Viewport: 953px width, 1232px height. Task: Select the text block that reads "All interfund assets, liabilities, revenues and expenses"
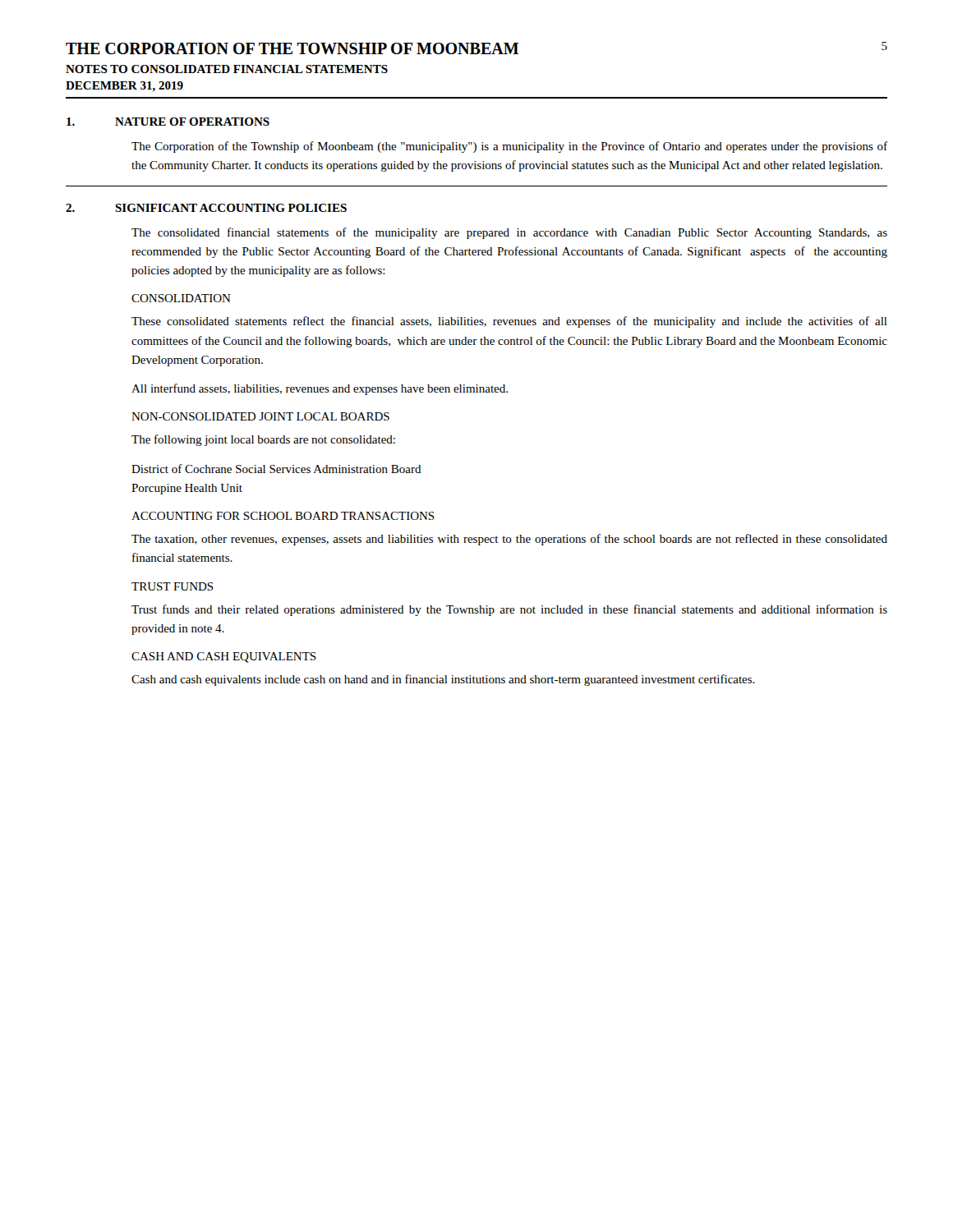pyautogui.click(x=320, y=389)
